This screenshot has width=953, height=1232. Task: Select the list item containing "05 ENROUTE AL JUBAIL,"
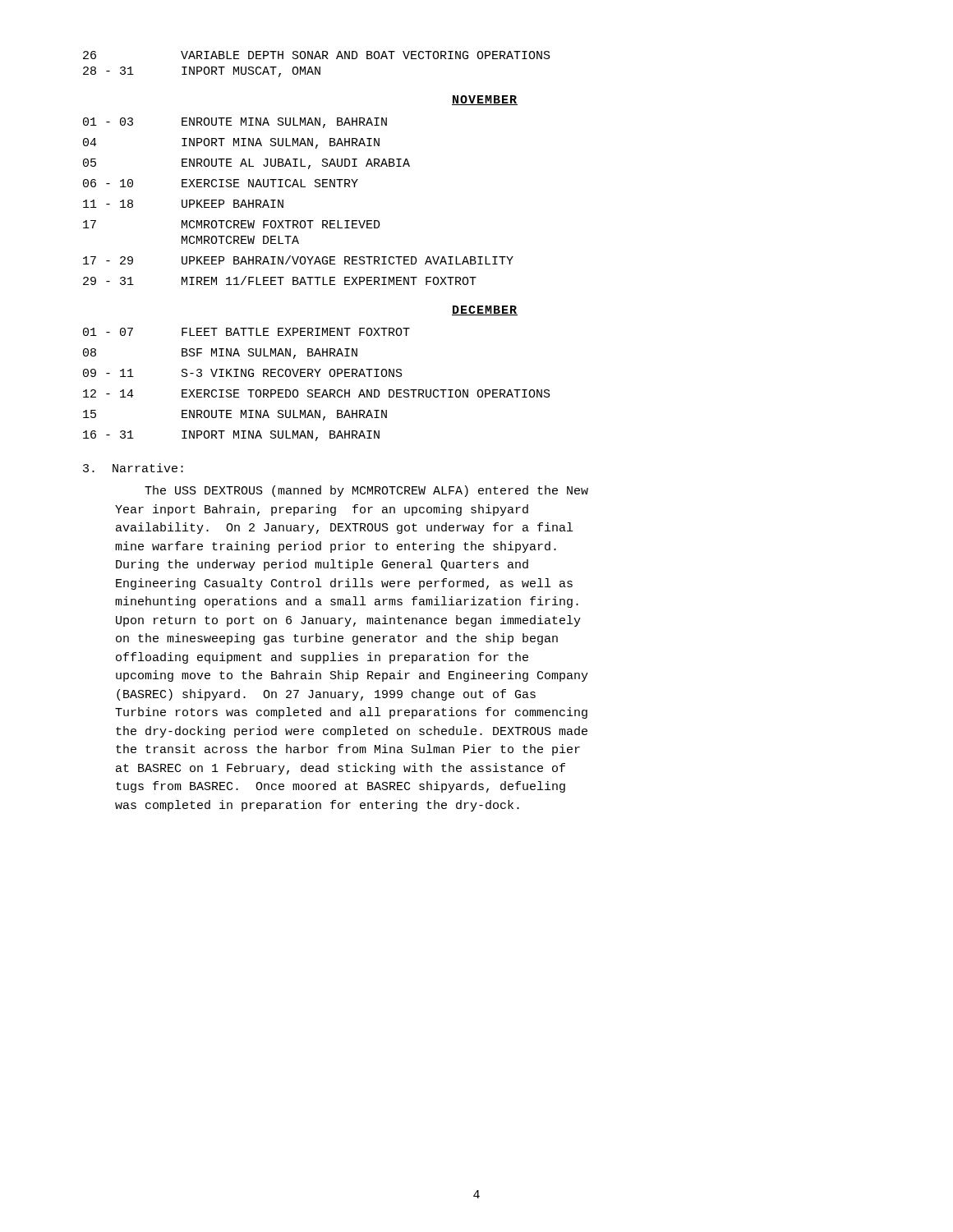[x=246, y=164]
